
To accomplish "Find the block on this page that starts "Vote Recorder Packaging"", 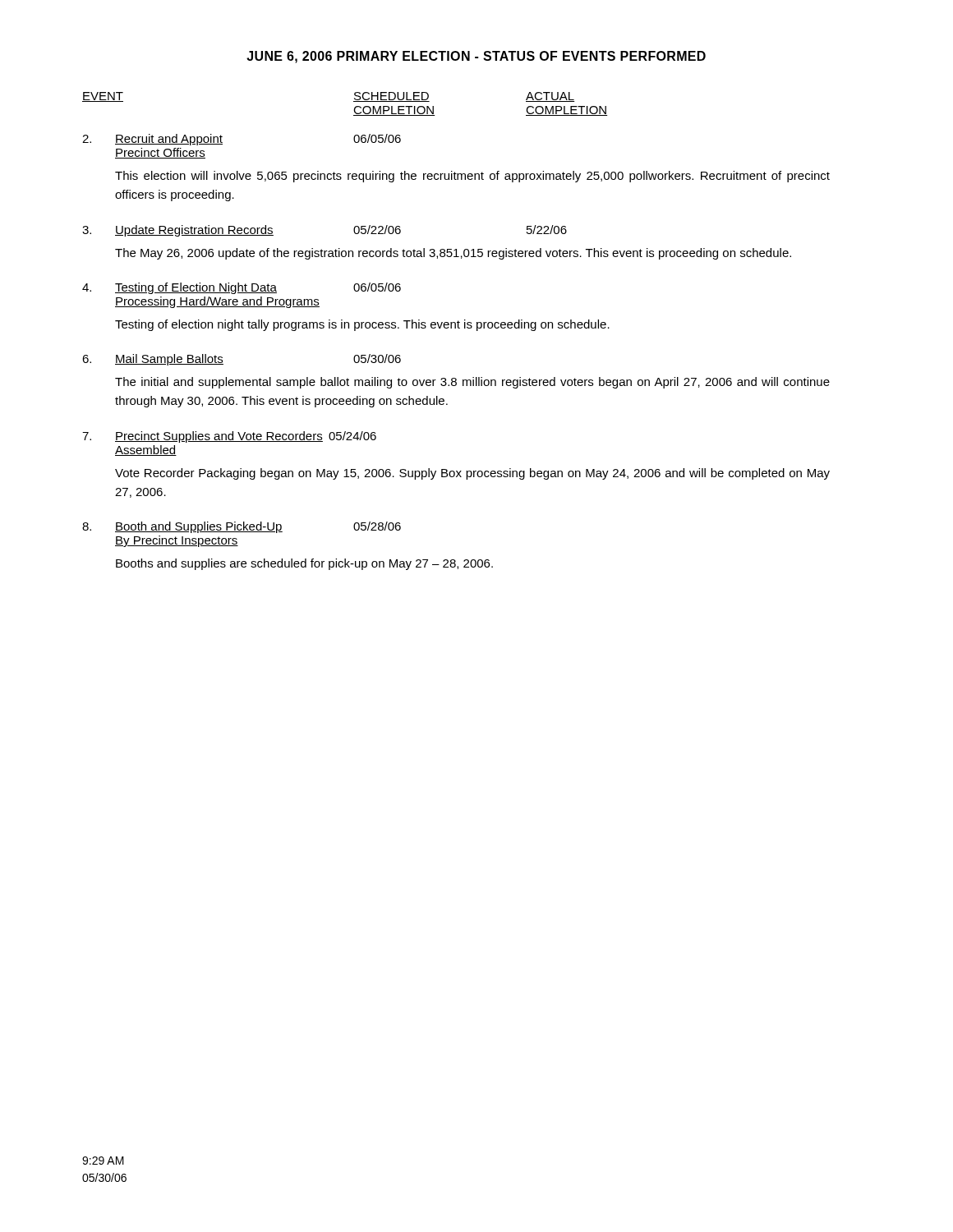I will coord(472,482).
